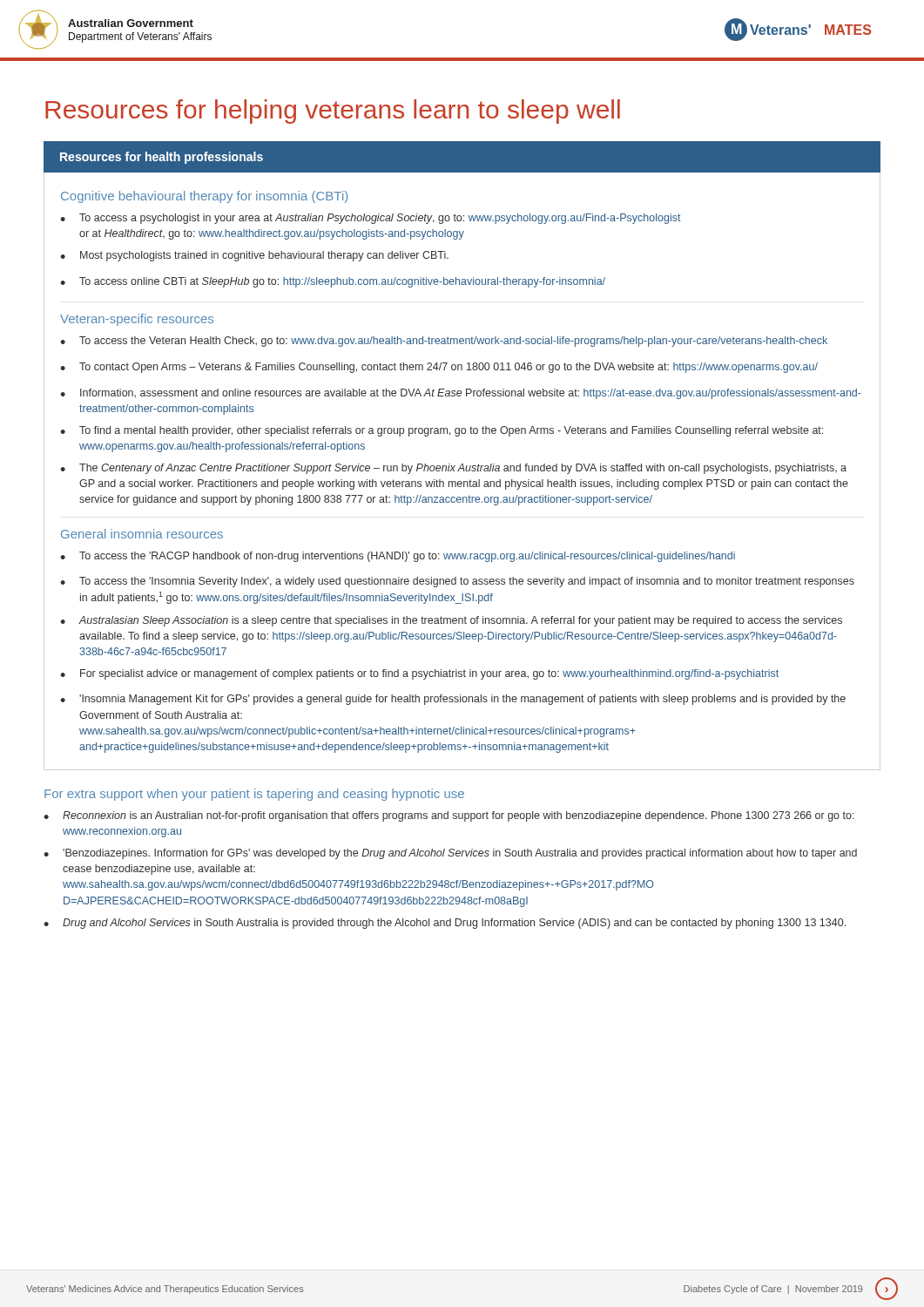Click on the section header containing "For extra support when your patient is tapering"

tap(254, 793)
